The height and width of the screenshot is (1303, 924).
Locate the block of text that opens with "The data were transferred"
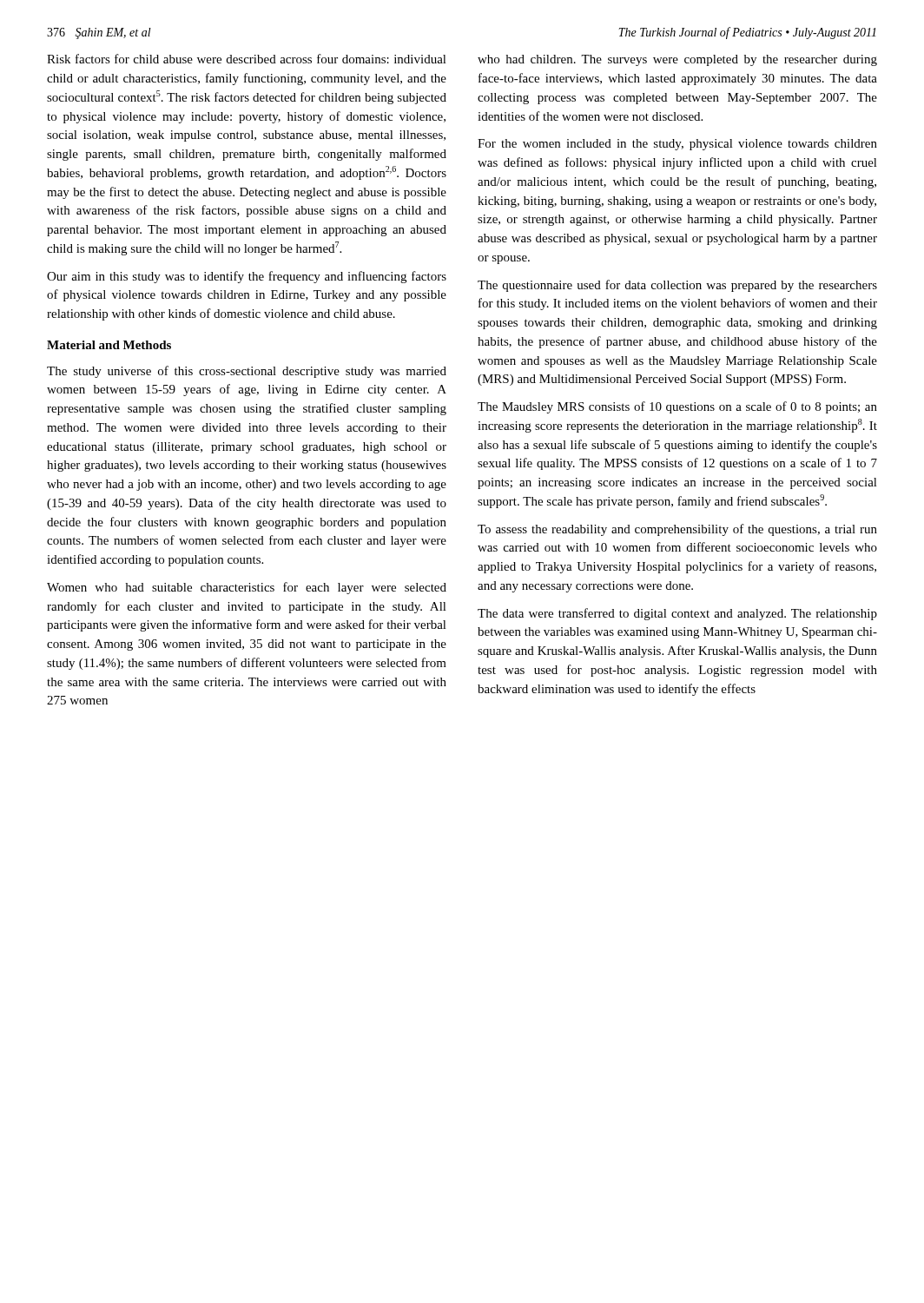(677, 651)
